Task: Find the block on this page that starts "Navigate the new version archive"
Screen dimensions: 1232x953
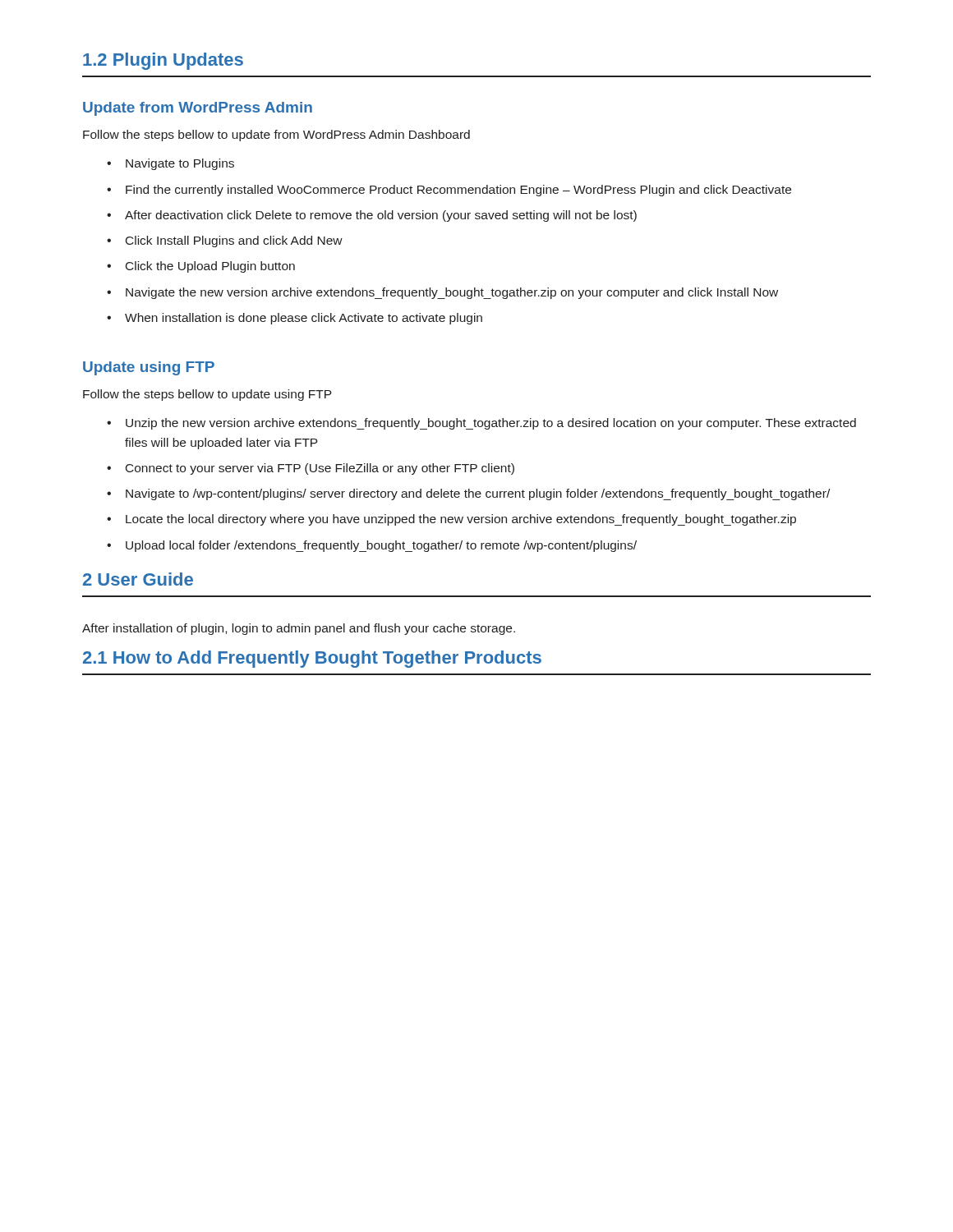Action: [x=452, y=292]
